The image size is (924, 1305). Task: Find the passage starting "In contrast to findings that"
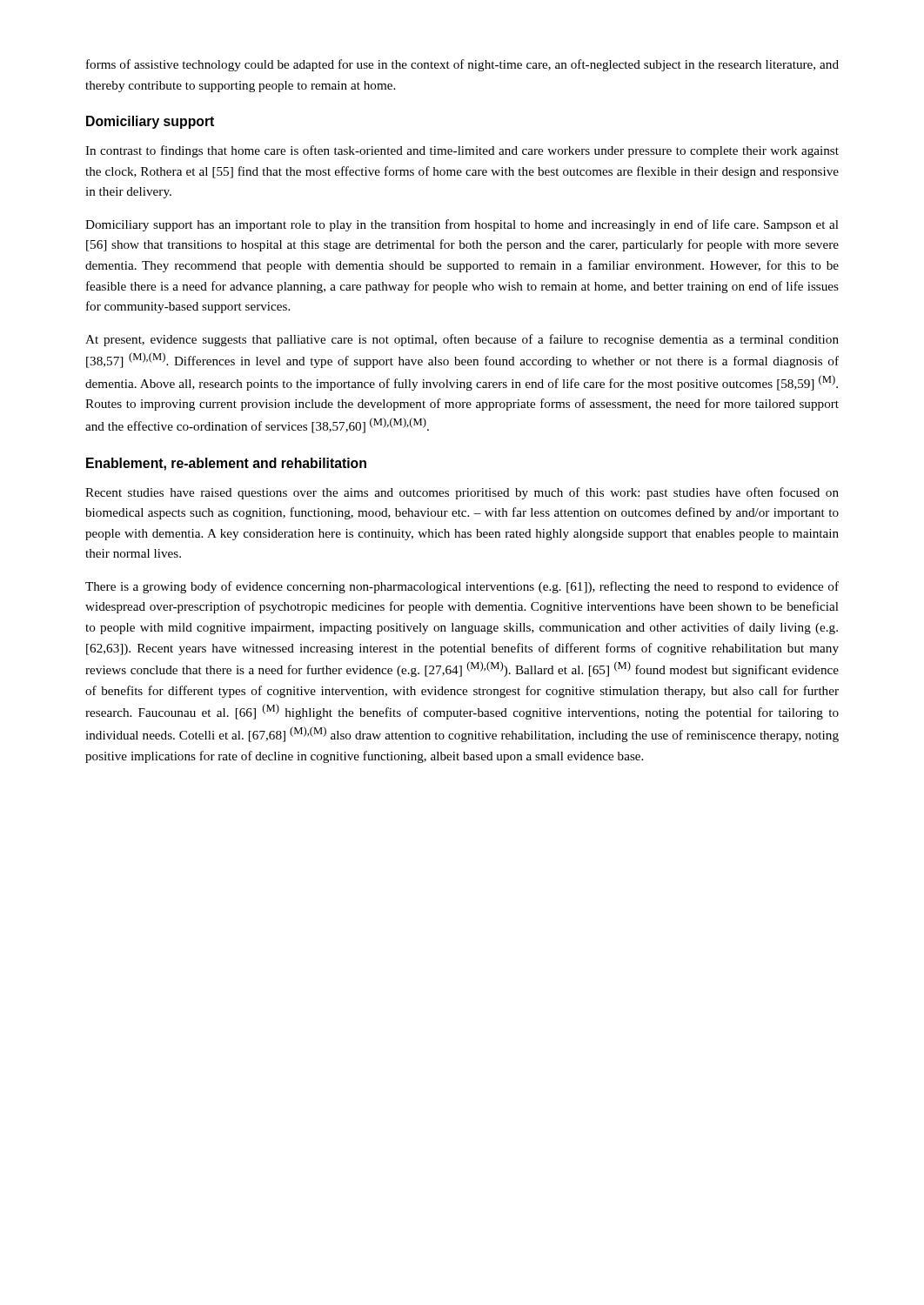pyautogui.click(x=462, y=171)
